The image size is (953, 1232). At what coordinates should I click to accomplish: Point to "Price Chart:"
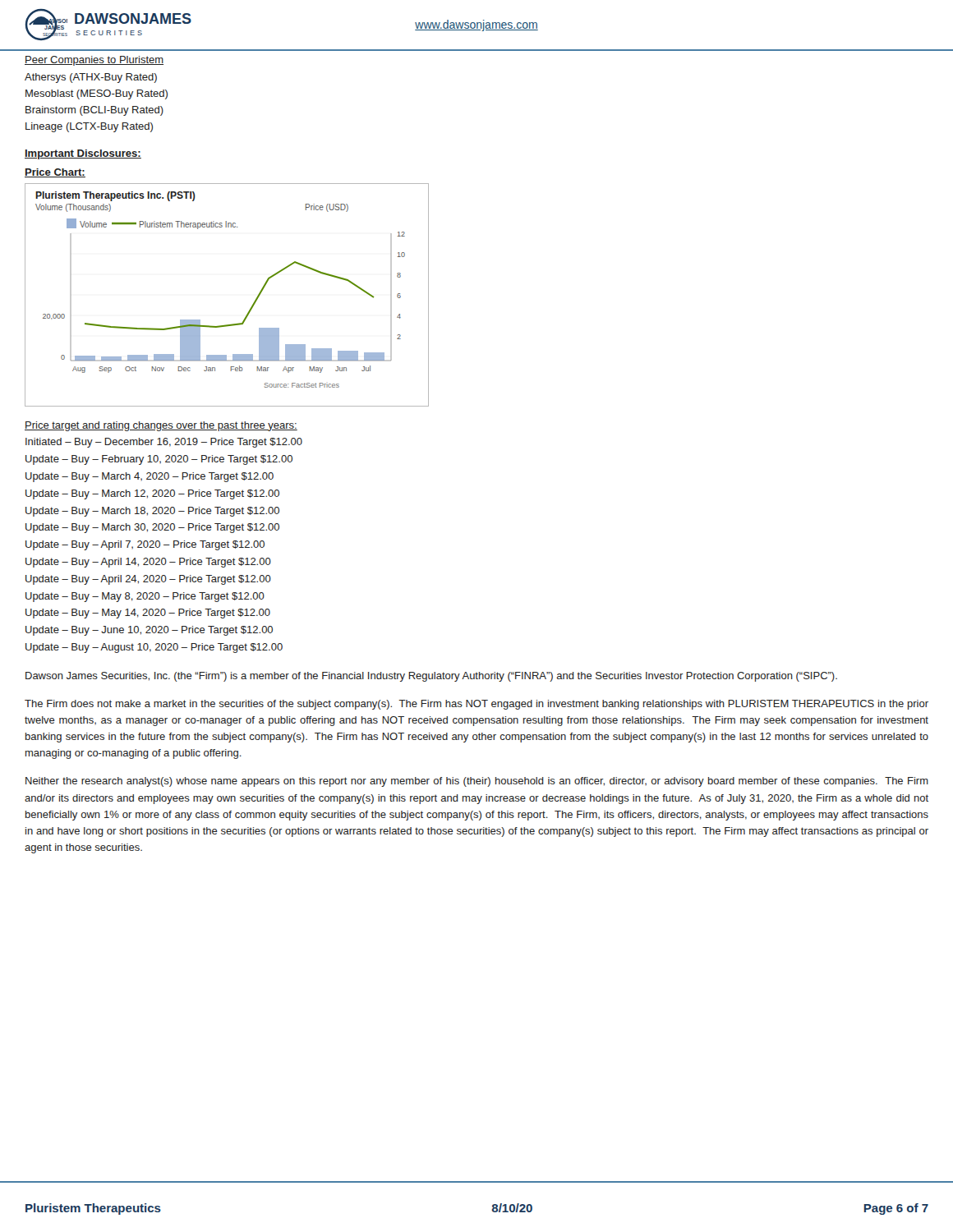click(55, 172)
